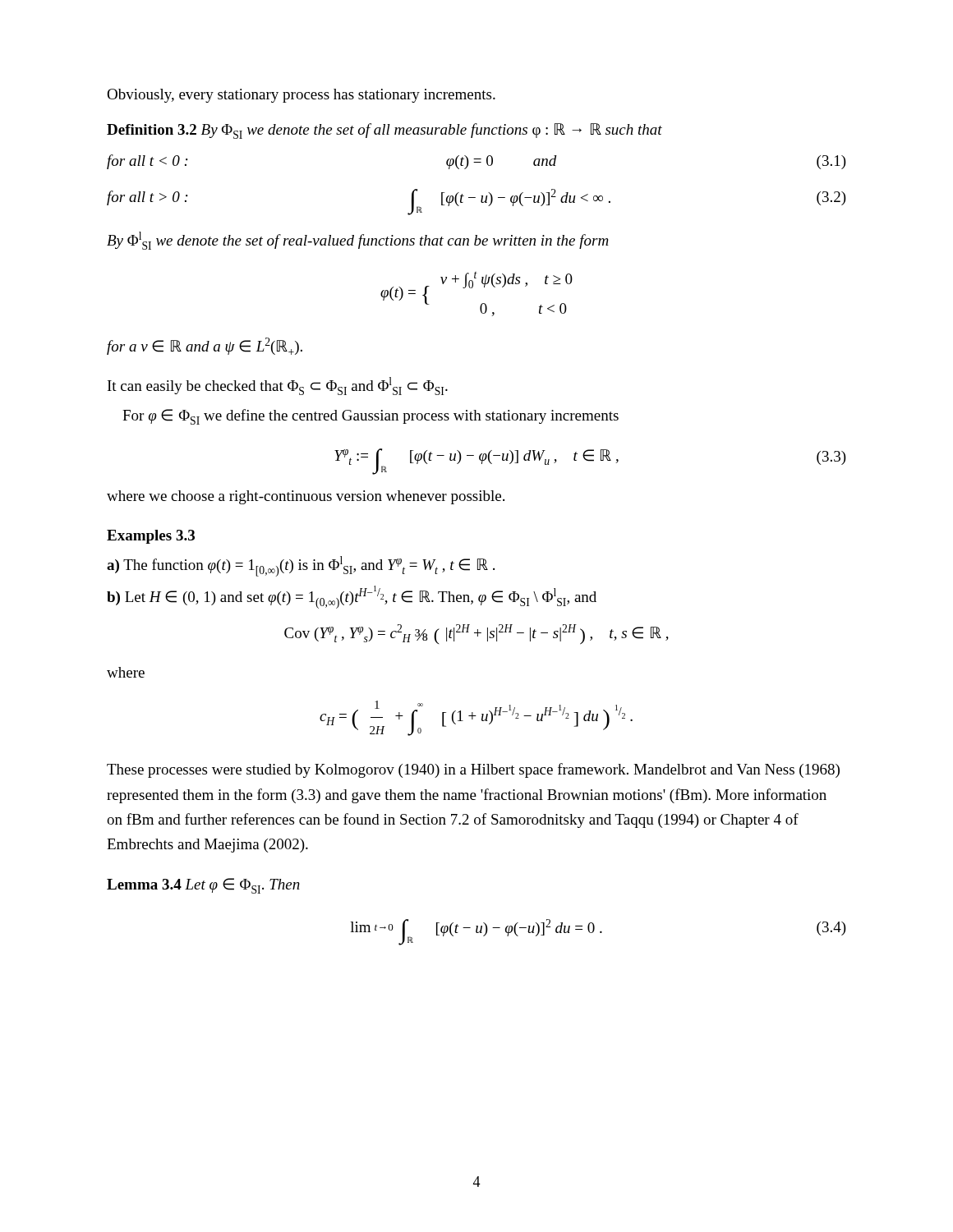Click on the text block starting "b) Let H ∈ (0, 1)"
The image size is (953, 1232).
point(352,596)
